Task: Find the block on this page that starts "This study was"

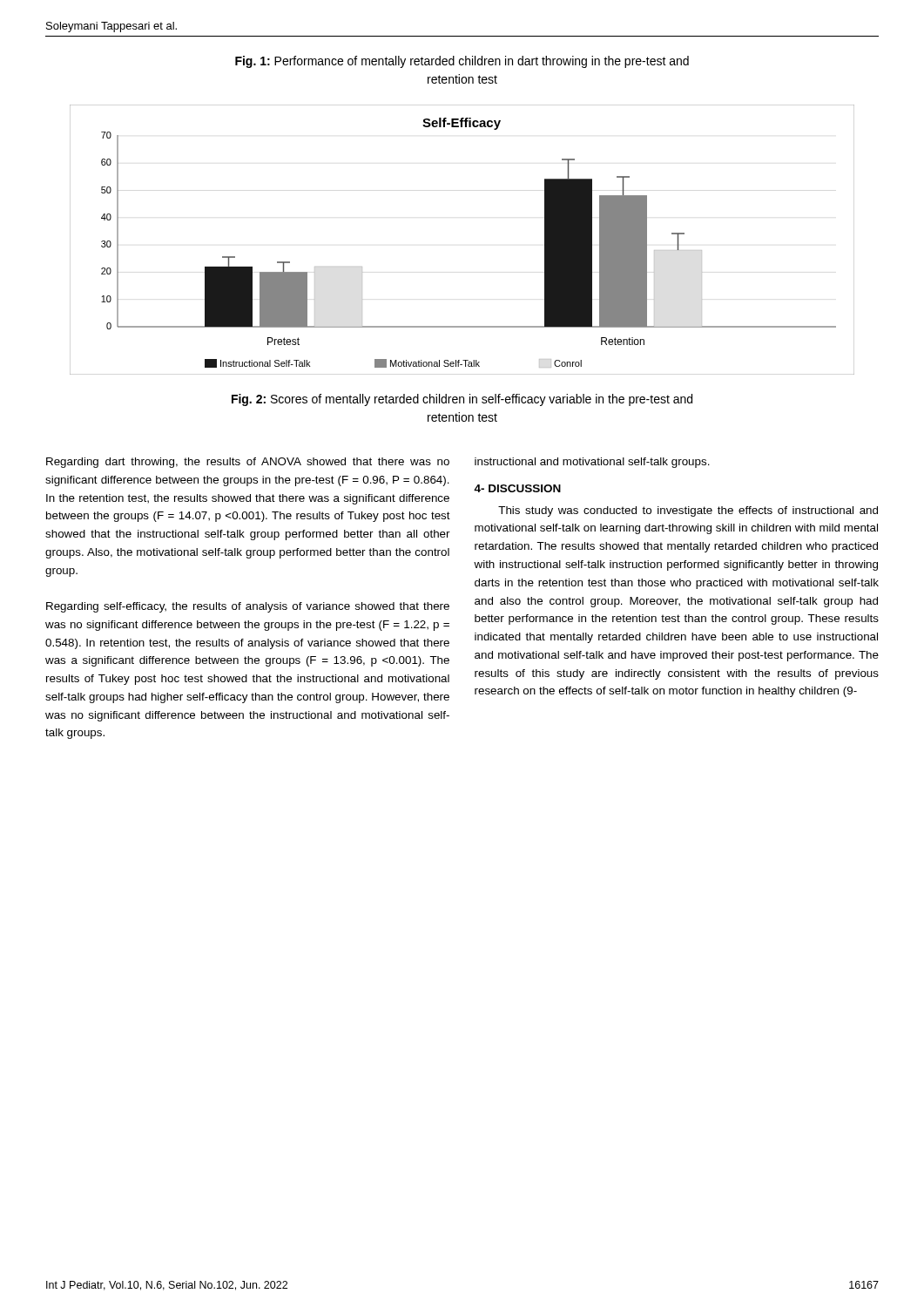Action: click(x=676, y=600)
